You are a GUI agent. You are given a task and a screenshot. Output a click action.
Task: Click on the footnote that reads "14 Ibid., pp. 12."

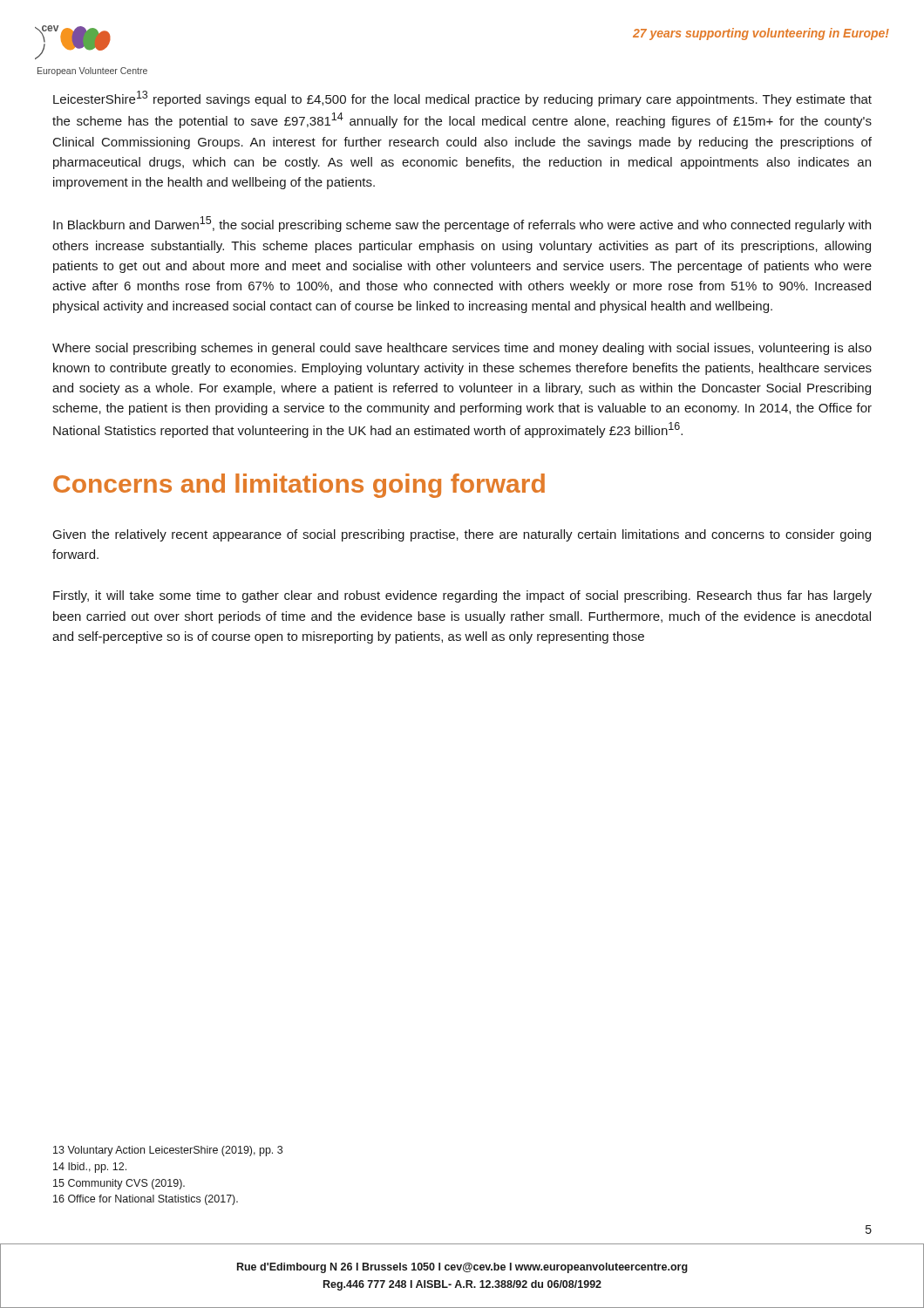pyautogui.click(x=90, y=1167)
